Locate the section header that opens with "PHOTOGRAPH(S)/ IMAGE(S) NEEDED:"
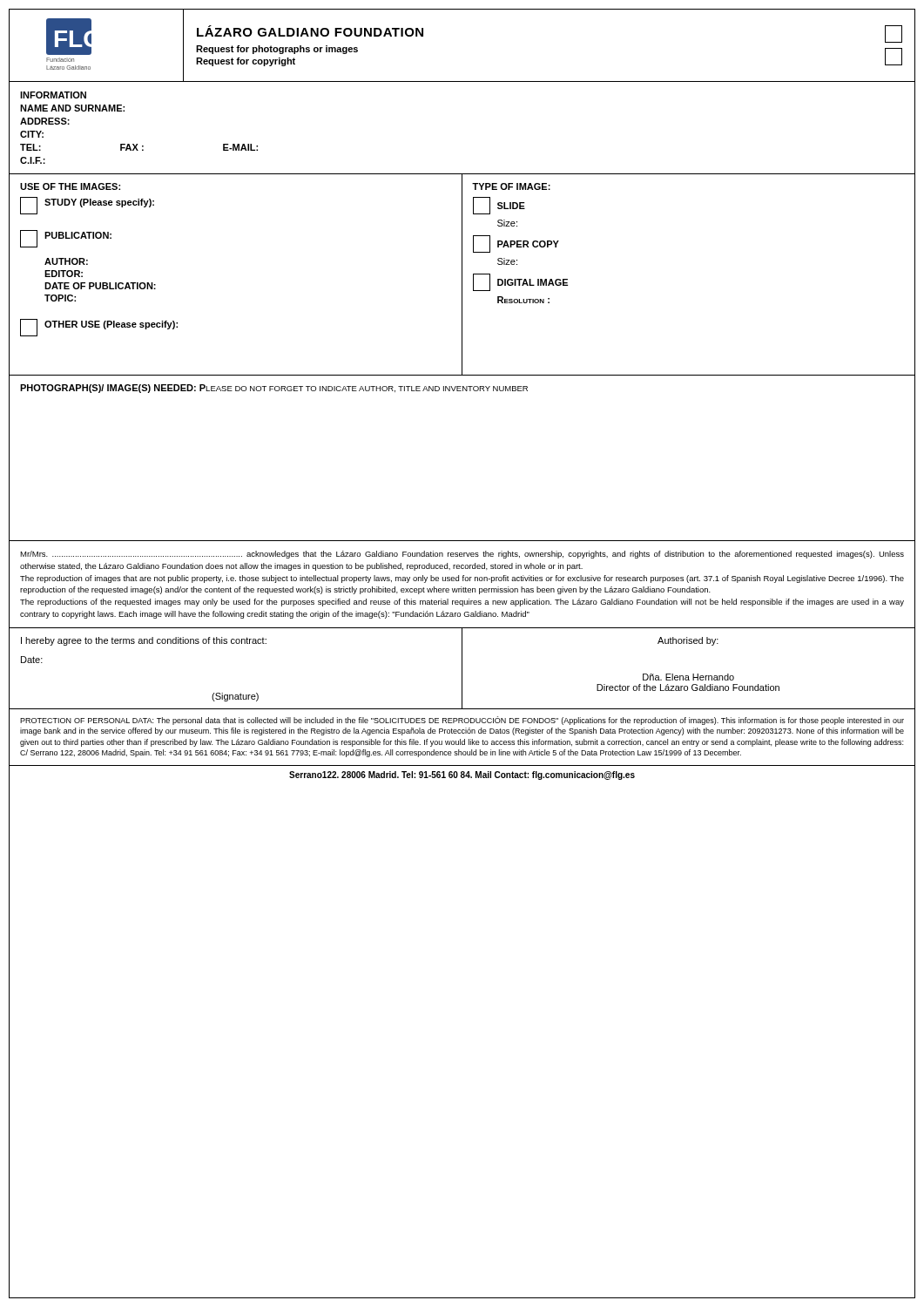The image size is (924, 1307). coord(274,388)
